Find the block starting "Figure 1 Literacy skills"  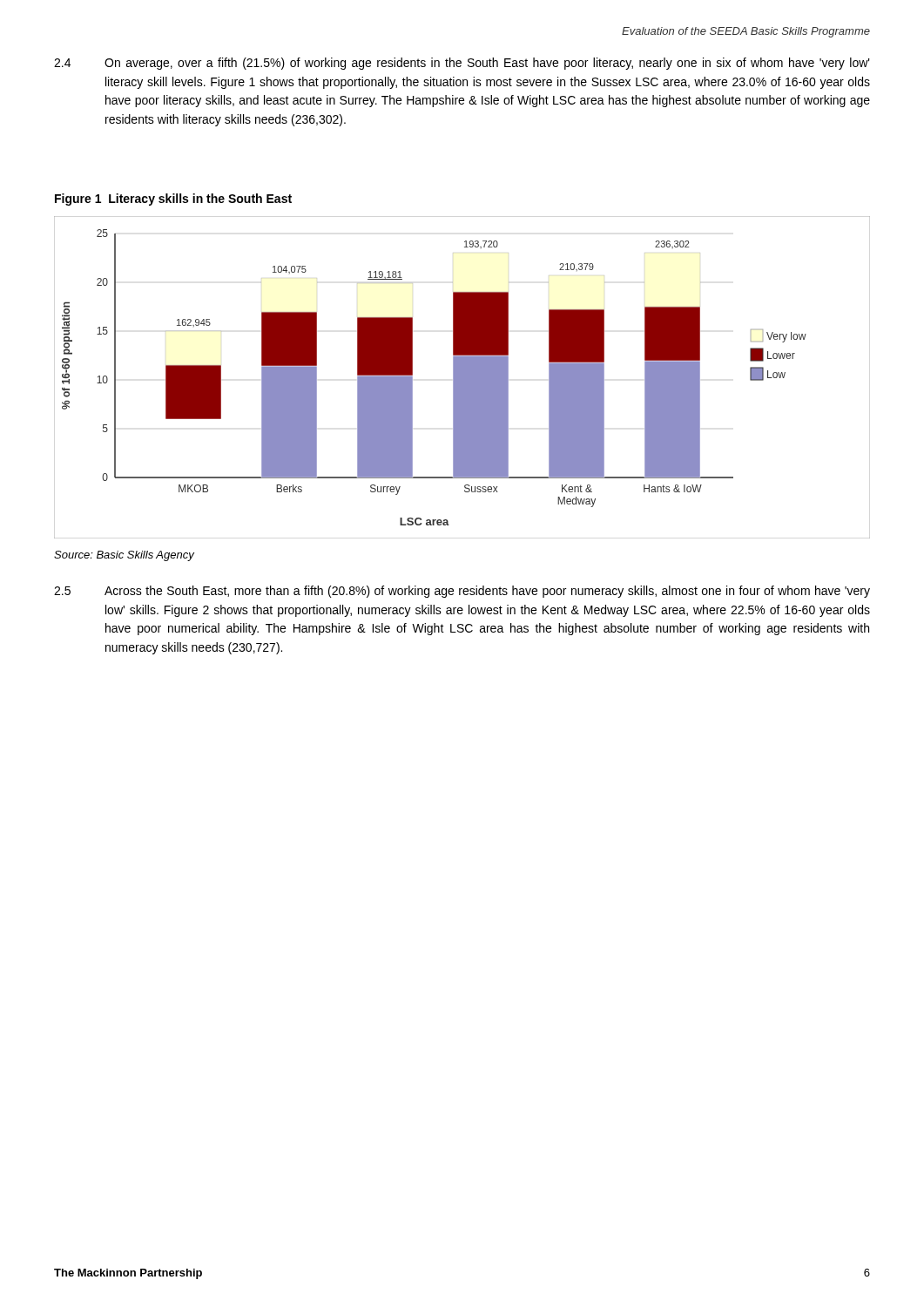pos(173,199)
